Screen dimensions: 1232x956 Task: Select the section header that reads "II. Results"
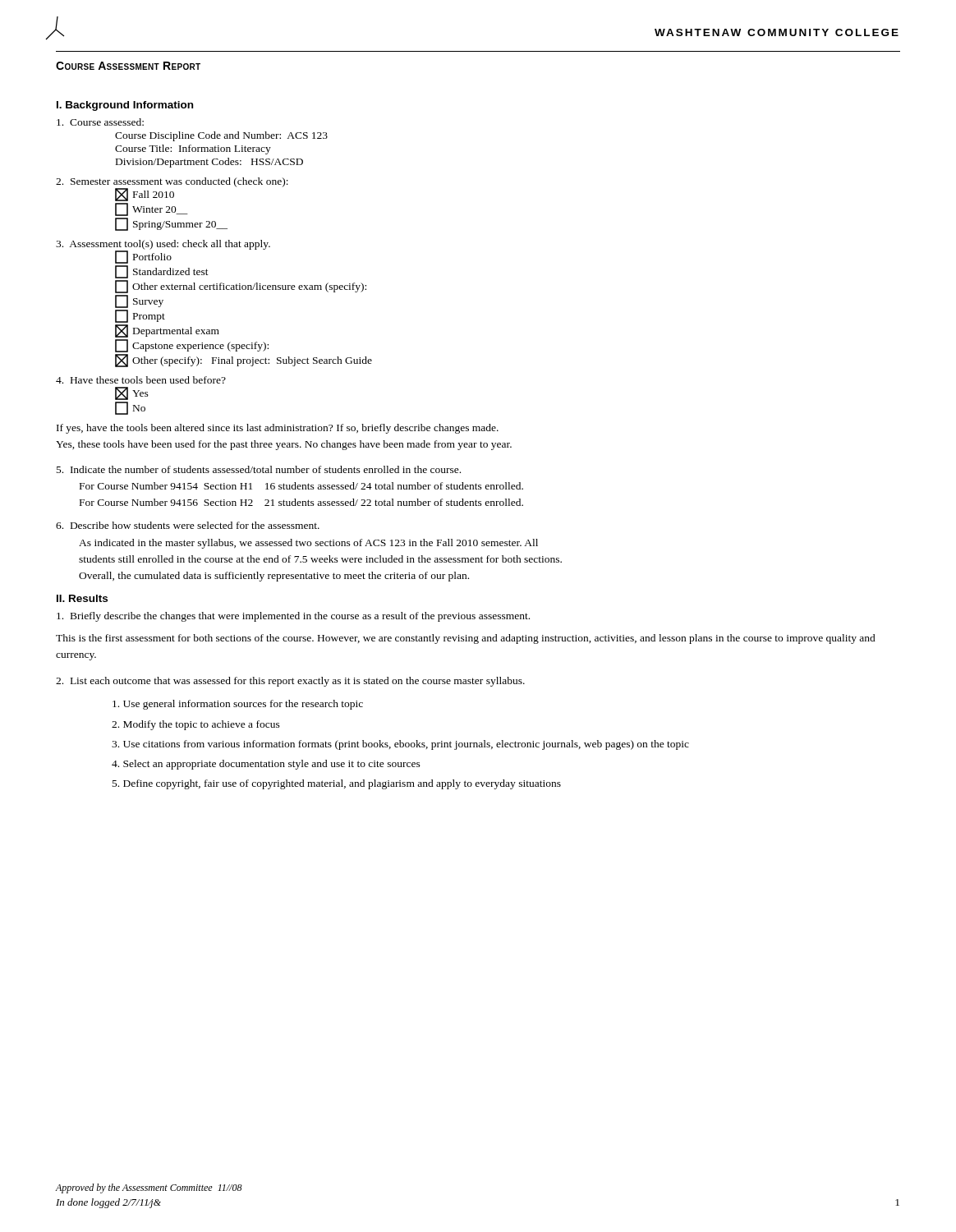tap(82, 599)
